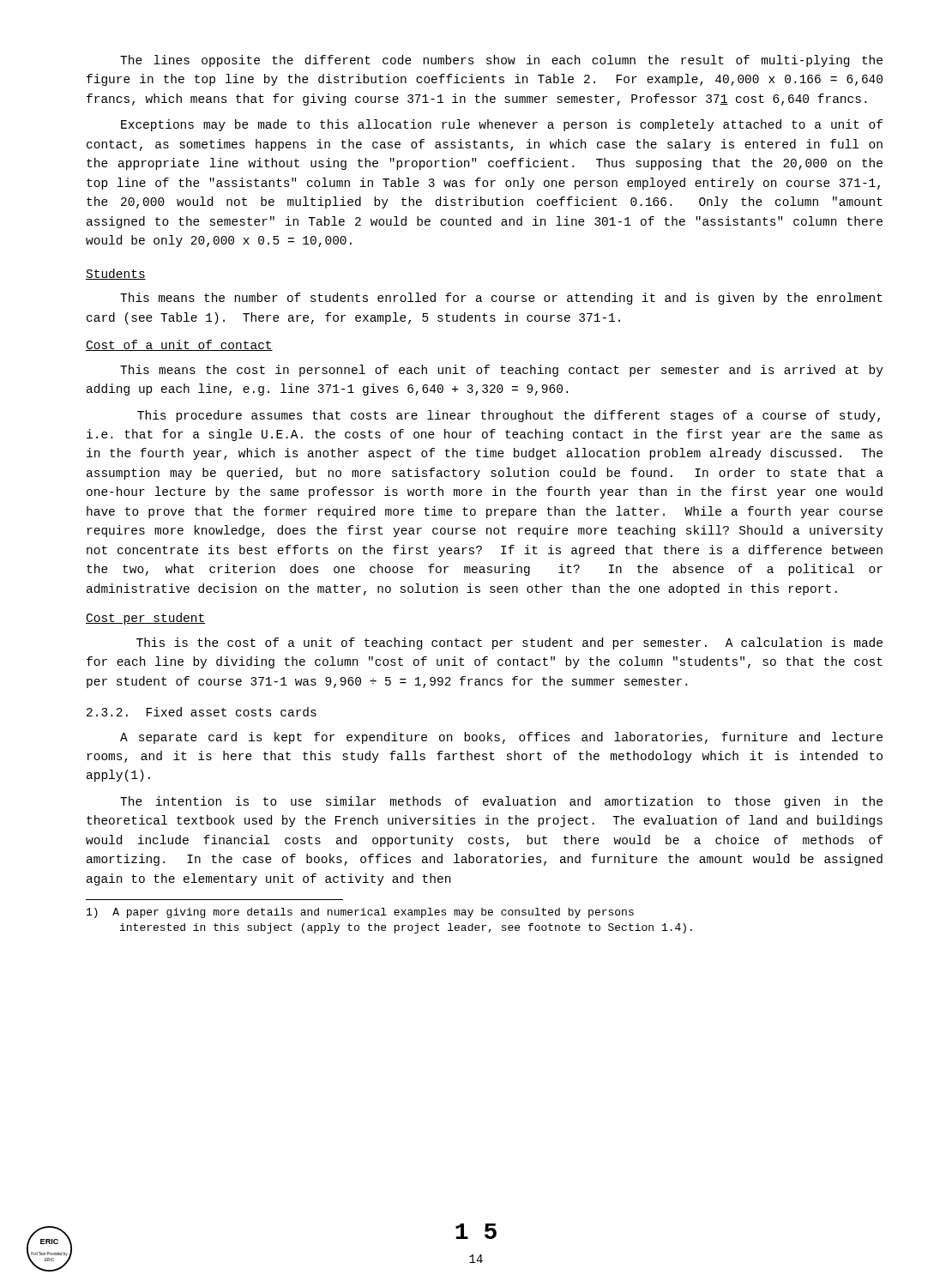Find the text block containing "This means the cost in personnel of each"
952x1287 pixels.
(x=485, y=380)
